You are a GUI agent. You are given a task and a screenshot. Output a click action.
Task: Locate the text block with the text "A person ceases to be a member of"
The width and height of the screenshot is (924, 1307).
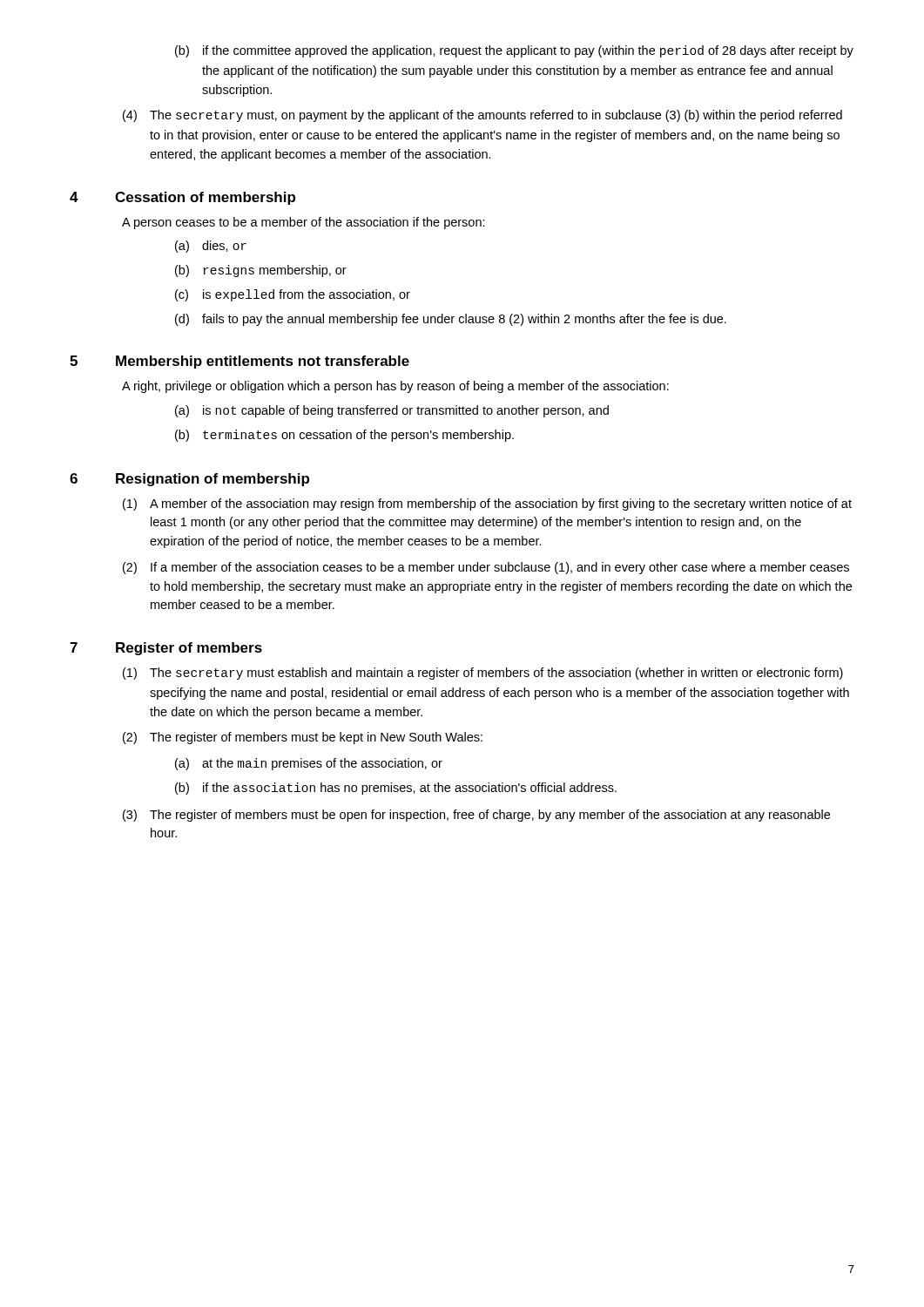click(304, 222)
